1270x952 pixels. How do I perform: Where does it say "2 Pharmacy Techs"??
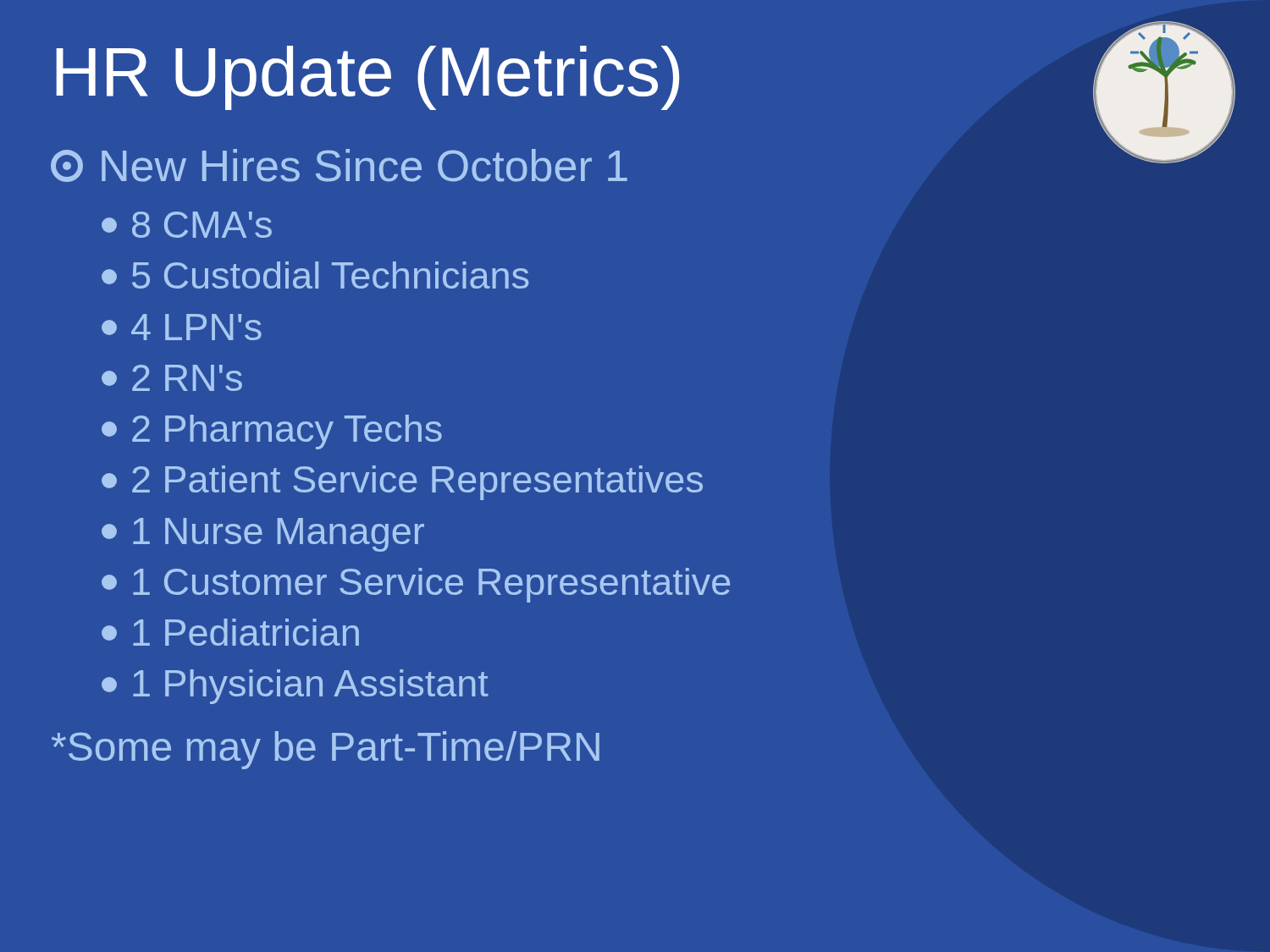point(272,429)
